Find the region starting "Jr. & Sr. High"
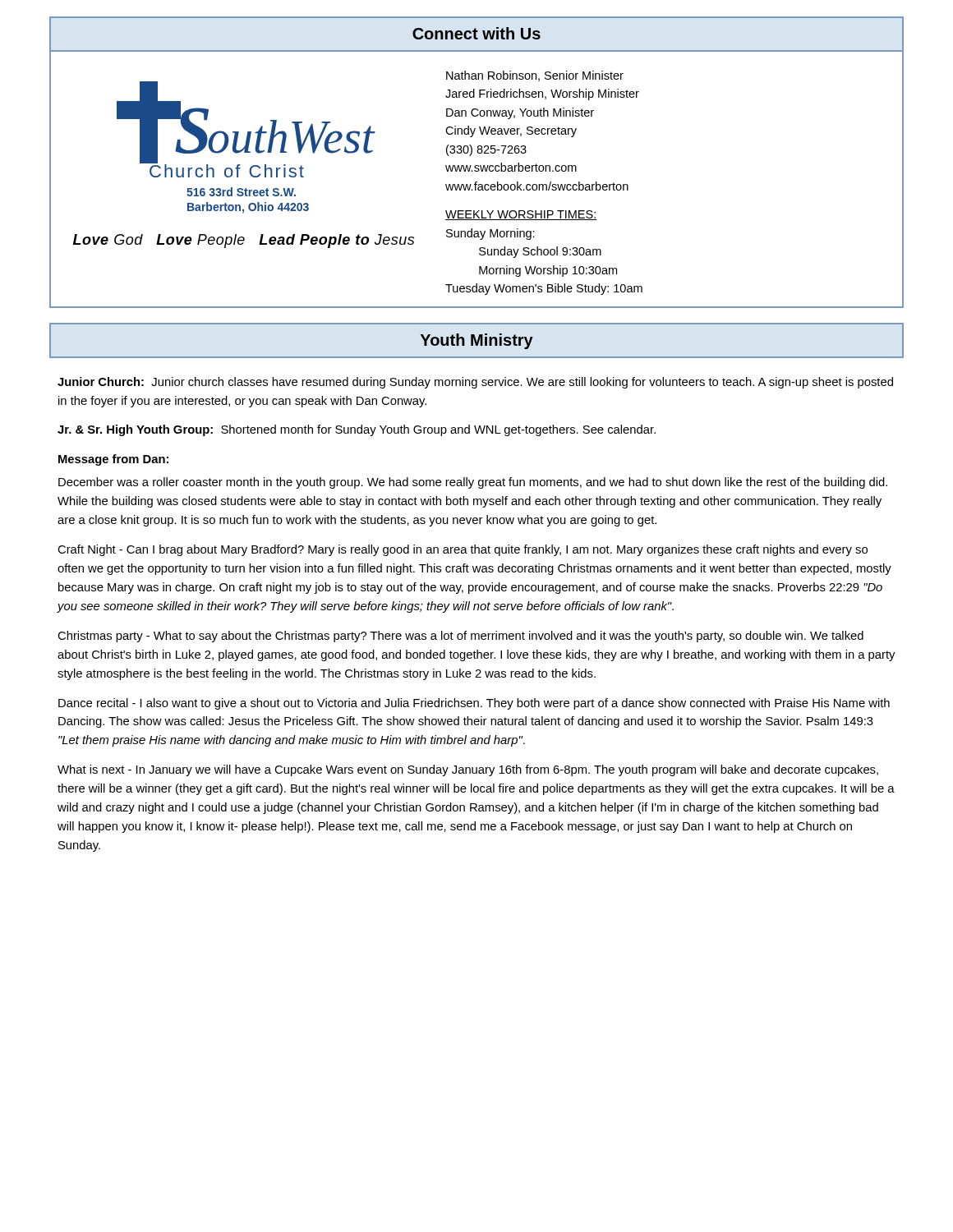Image resolution: width=953 pixels, height=1232 pixels. [357, 430]
